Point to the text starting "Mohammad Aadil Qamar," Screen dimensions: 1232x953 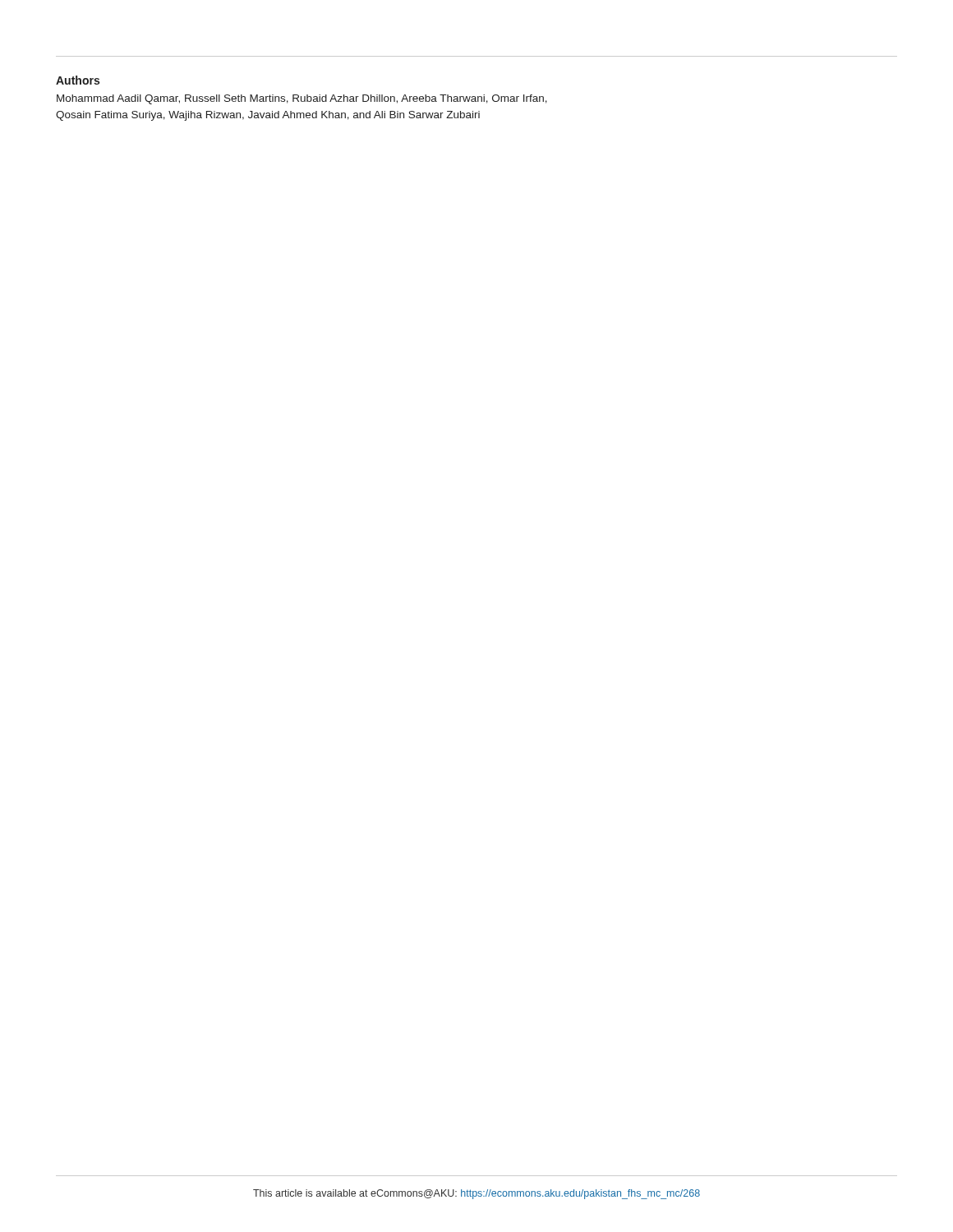[476, 107]
